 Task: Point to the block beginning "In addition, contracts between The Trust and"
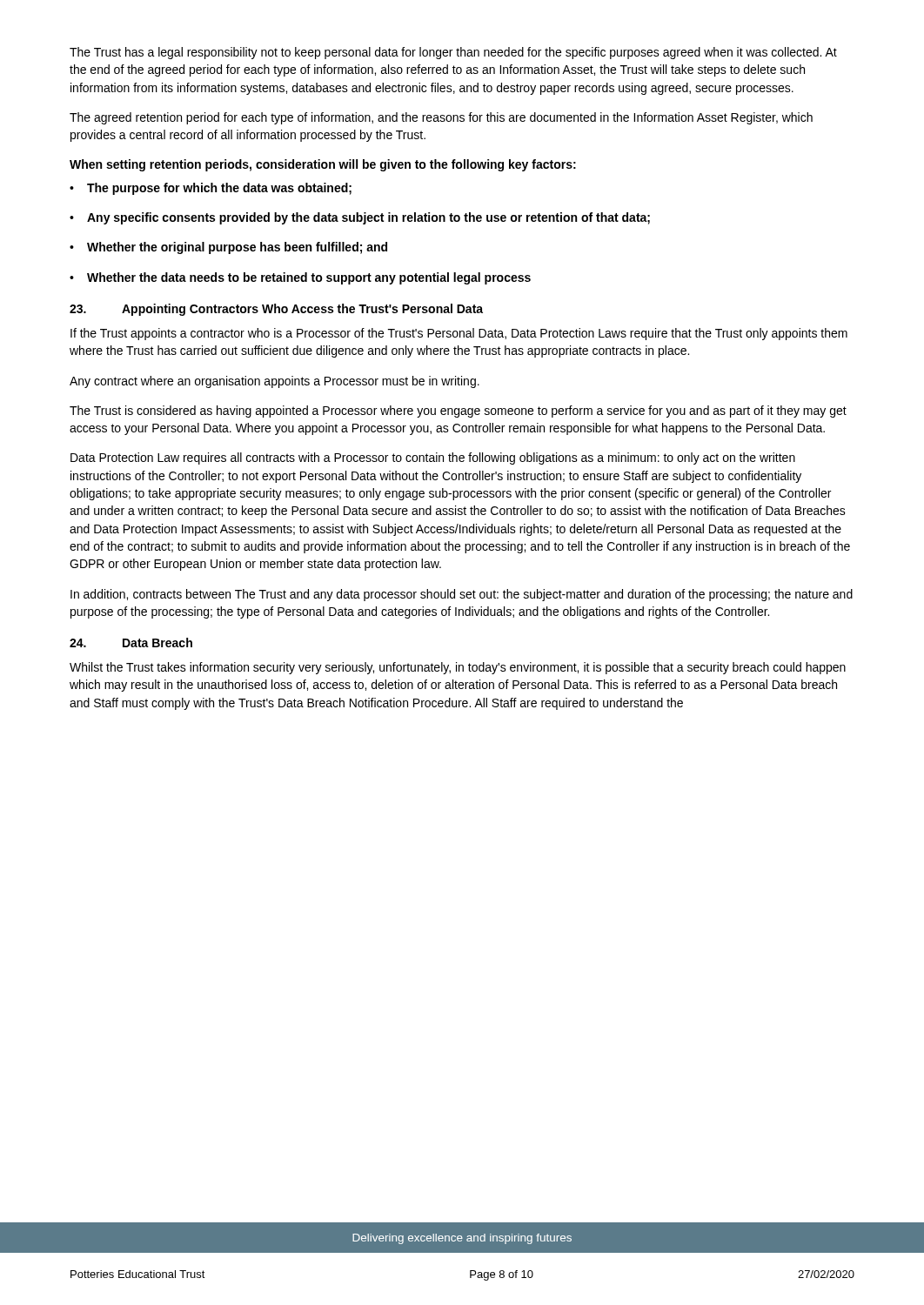tap(462, 603)
